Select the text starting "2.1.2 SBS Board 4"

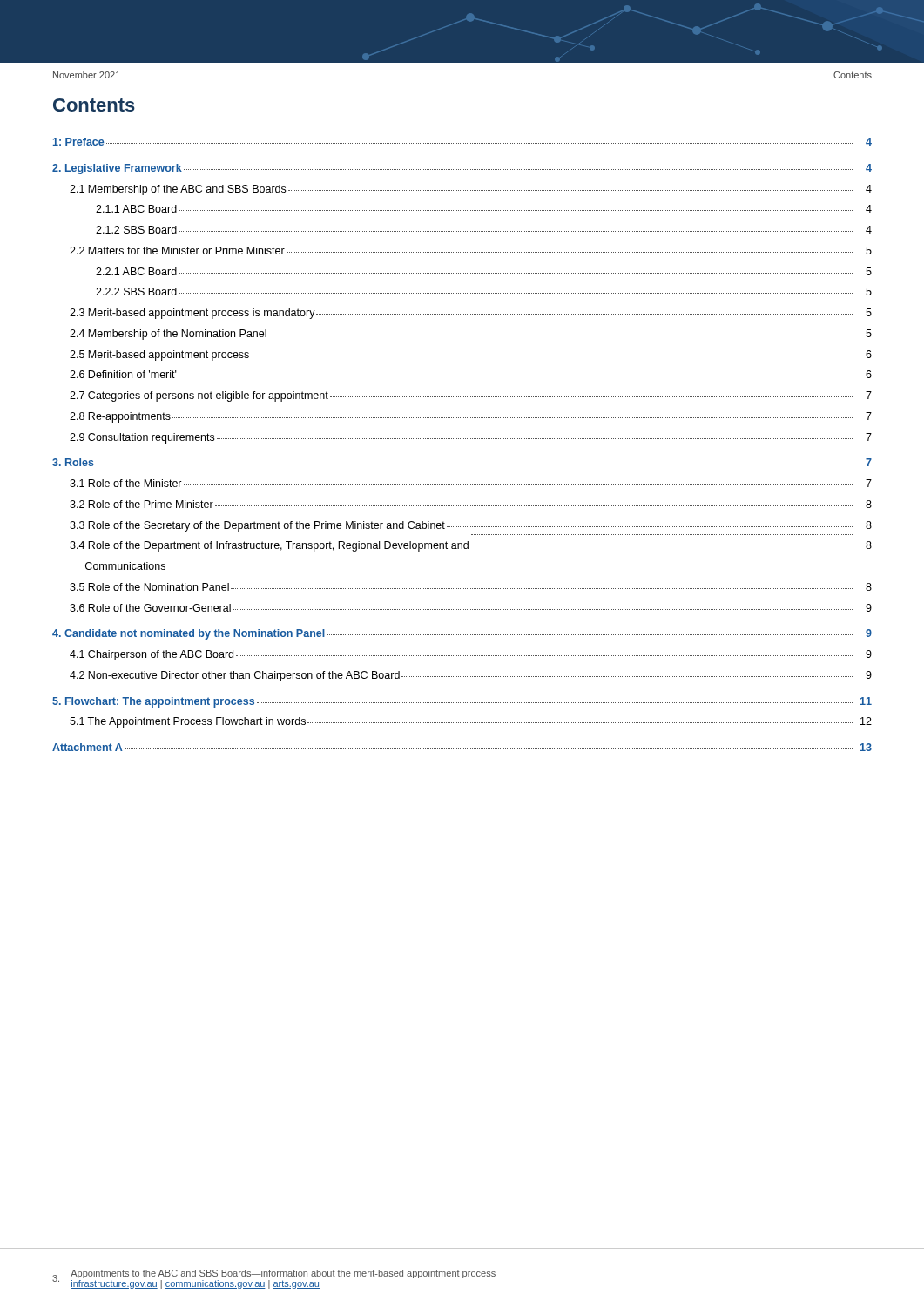pos(484,231)
